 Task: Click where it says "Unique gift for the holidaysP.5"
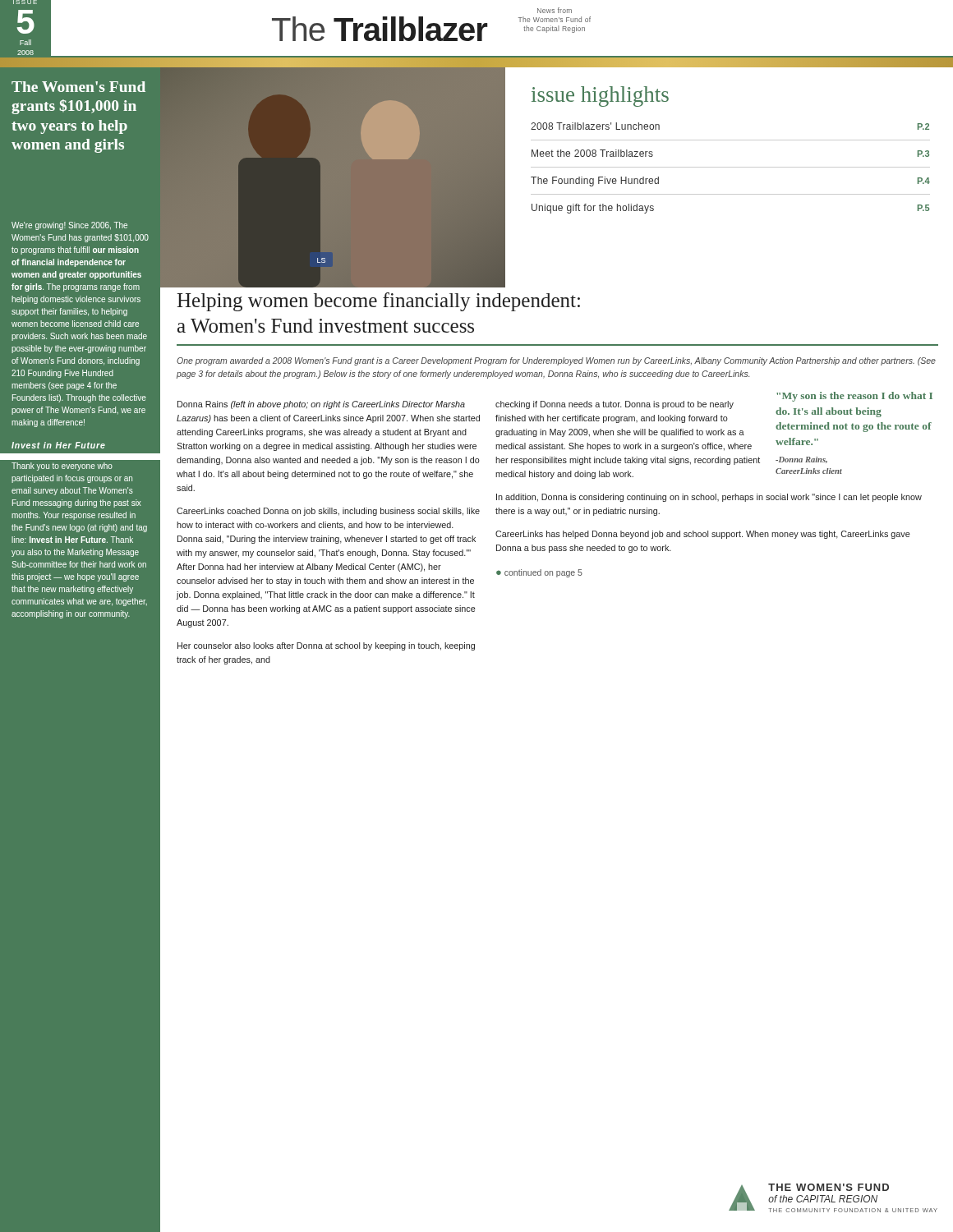pos(594,208)
